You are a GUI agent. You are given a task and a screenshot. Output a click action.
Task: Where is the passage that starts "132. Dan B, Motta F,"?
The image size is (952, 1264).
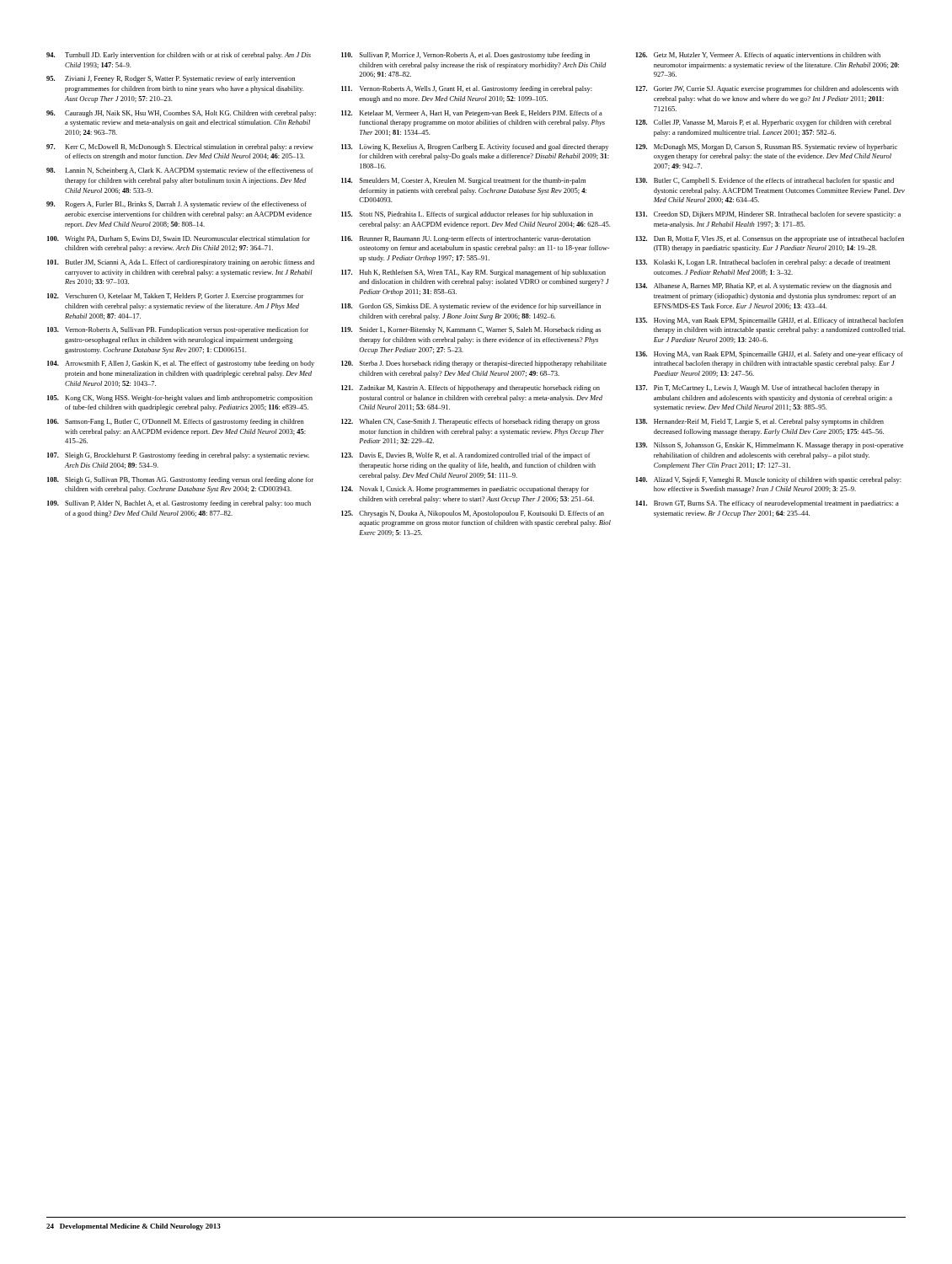tap(770, 244)
